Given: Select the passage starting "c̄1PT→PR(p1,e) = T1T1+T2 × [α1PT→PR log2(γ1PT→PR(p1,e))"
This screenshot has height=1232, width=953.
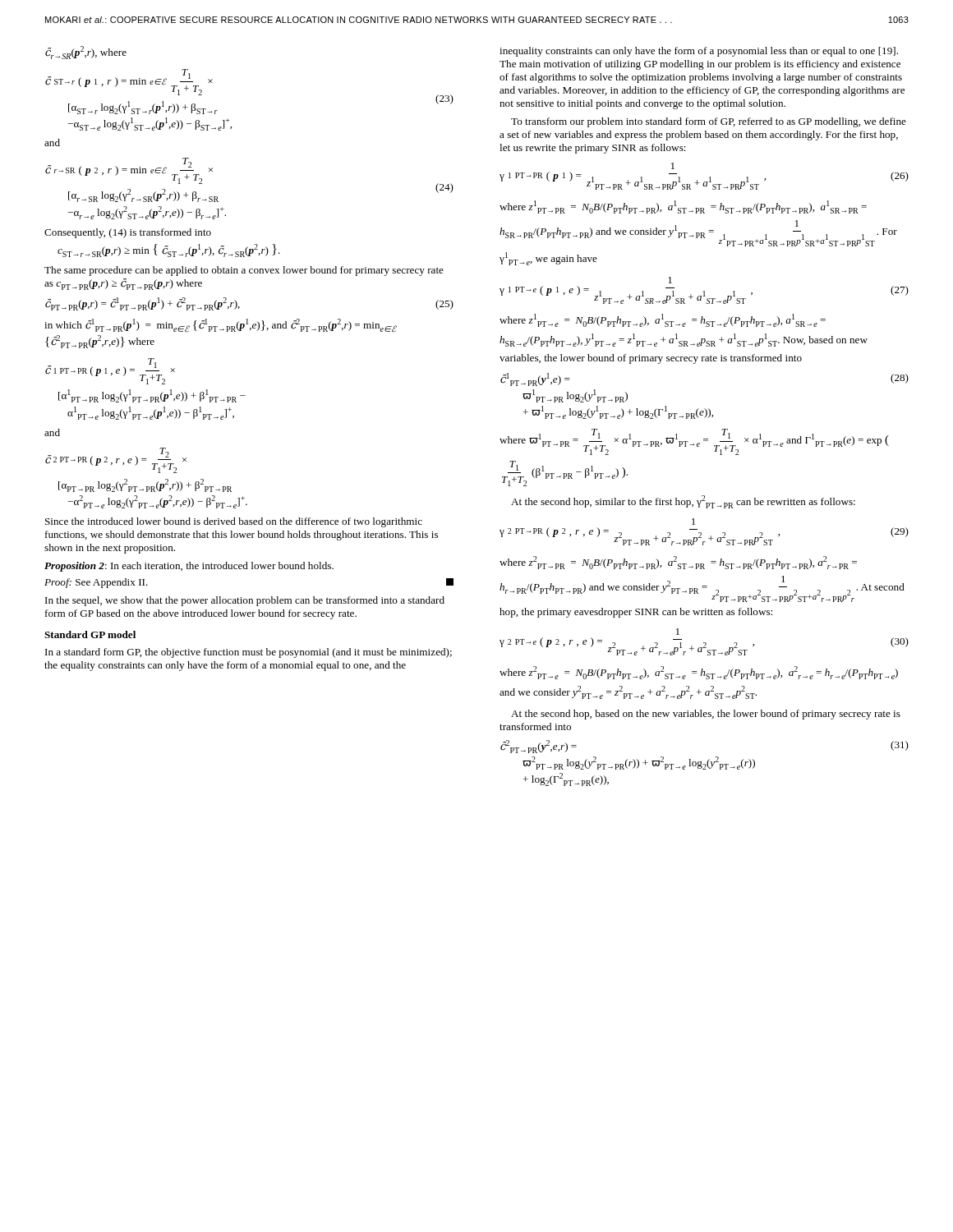Looking at the screenshot, I should [249, 388].
